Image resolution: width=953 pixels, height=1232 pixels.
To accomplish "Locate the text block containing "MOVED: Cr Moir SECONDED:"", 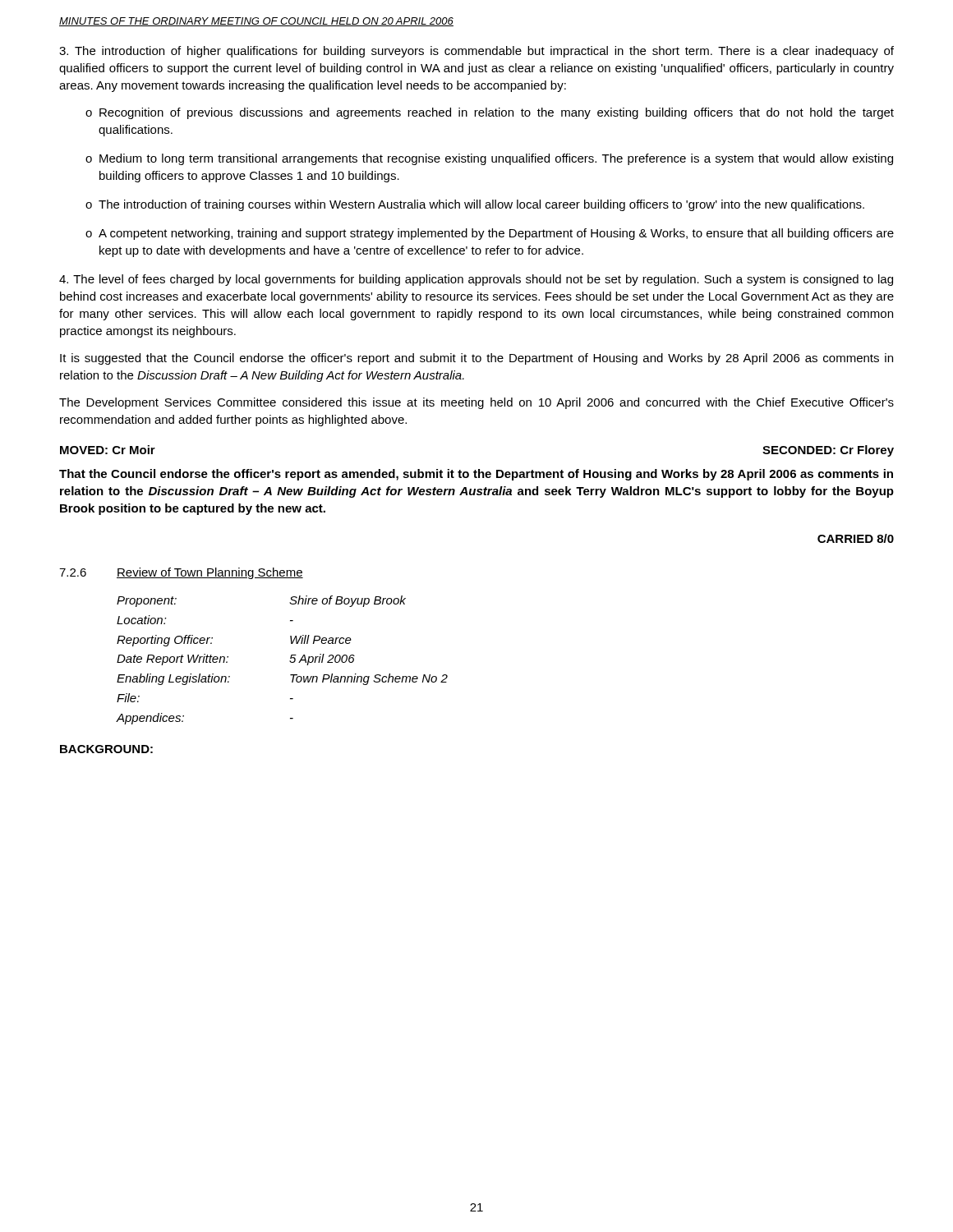I will 106,449.
